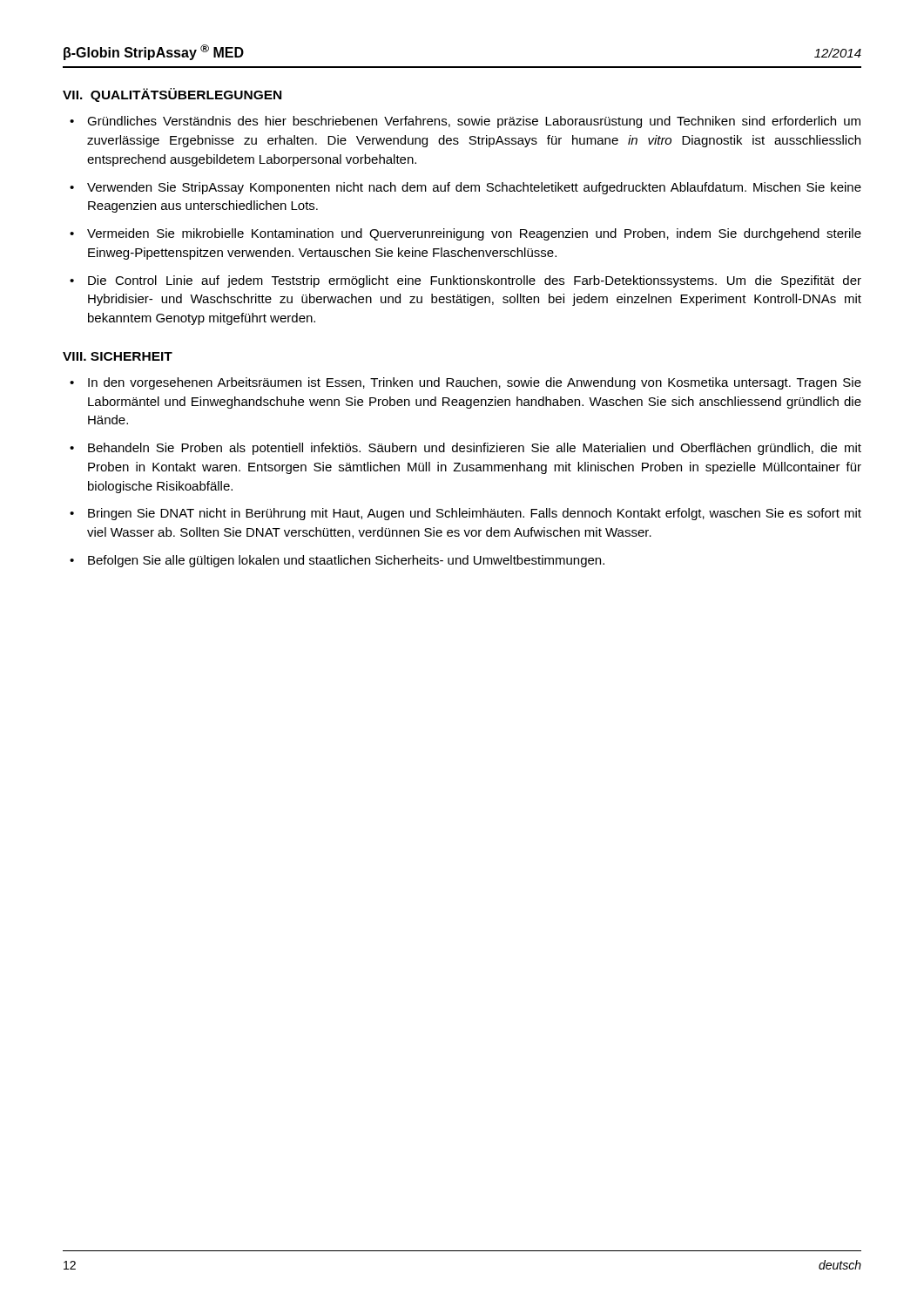Viewport: 924px width, 1307px height.
Task: Navigate to the block starting "In den vorgesehenen Arbeitsräumen ist"
Action: pyautogui.click(x=474, y=401)
